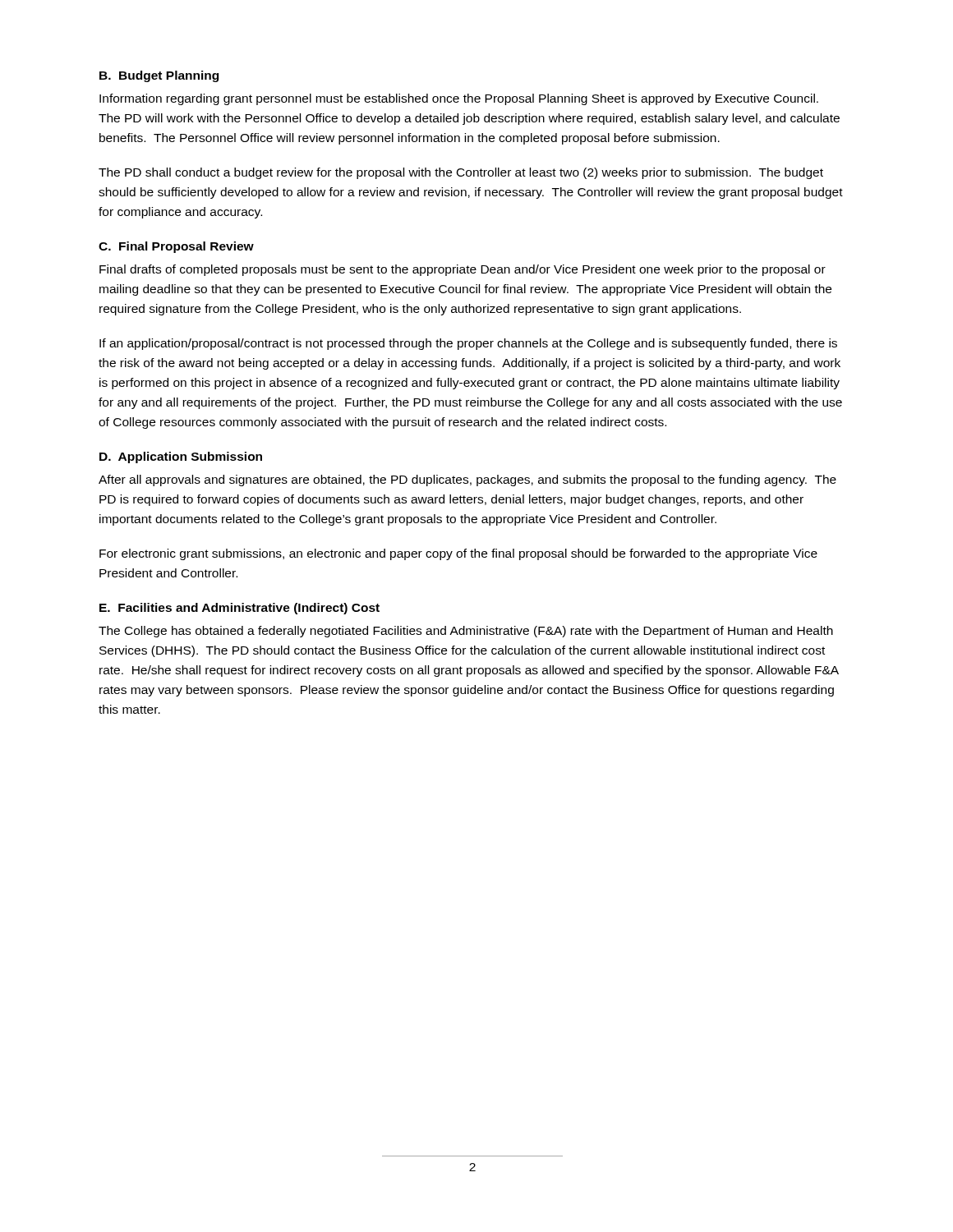Image resolution: width=953 pixels, height=1232 pixels.
Task: Where does it say "D. Application Submission"?
Action: pyautogui.click(x=181, y=456)
